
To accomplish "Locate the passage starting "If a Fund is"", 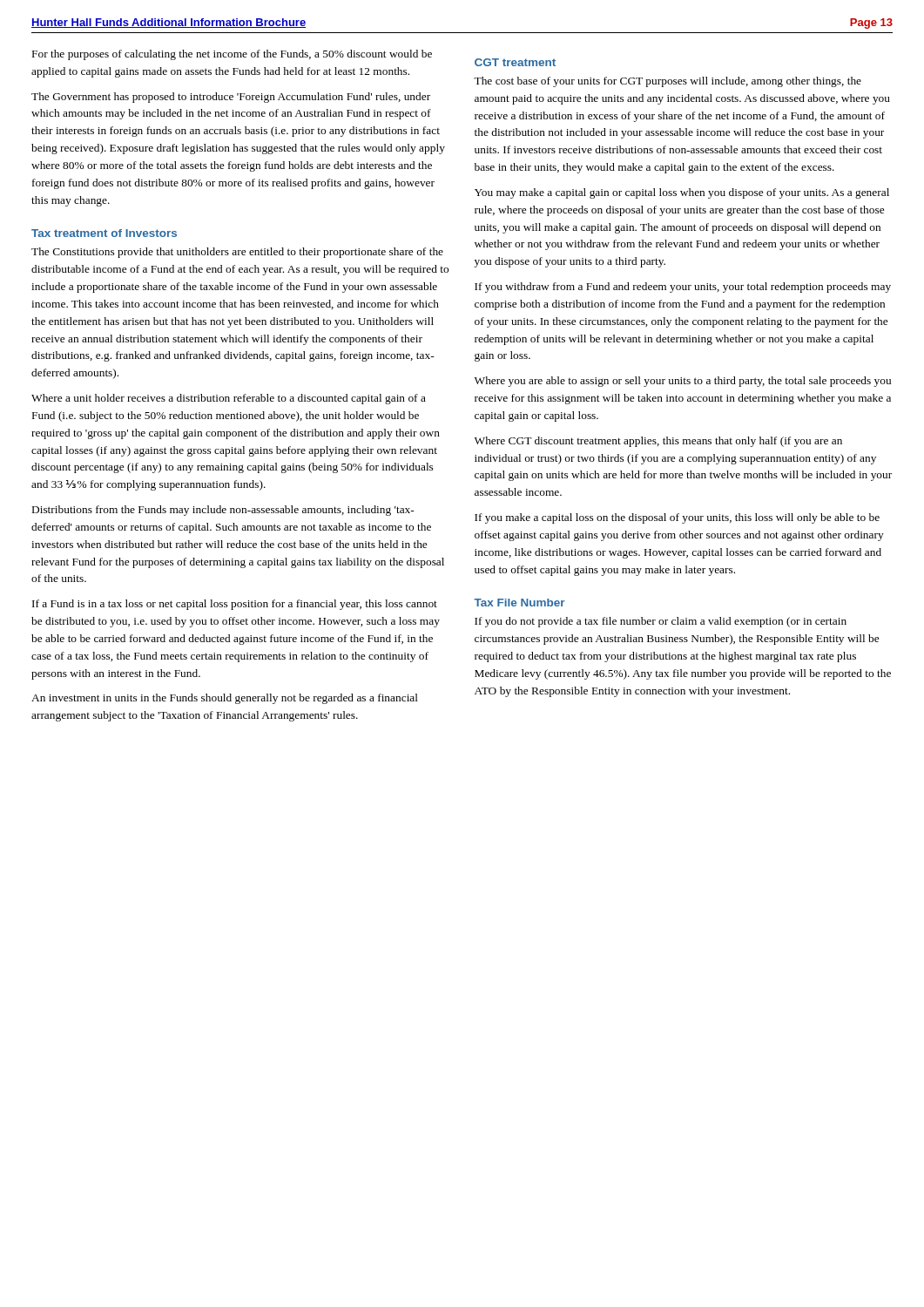I will (x=236, y=638).
